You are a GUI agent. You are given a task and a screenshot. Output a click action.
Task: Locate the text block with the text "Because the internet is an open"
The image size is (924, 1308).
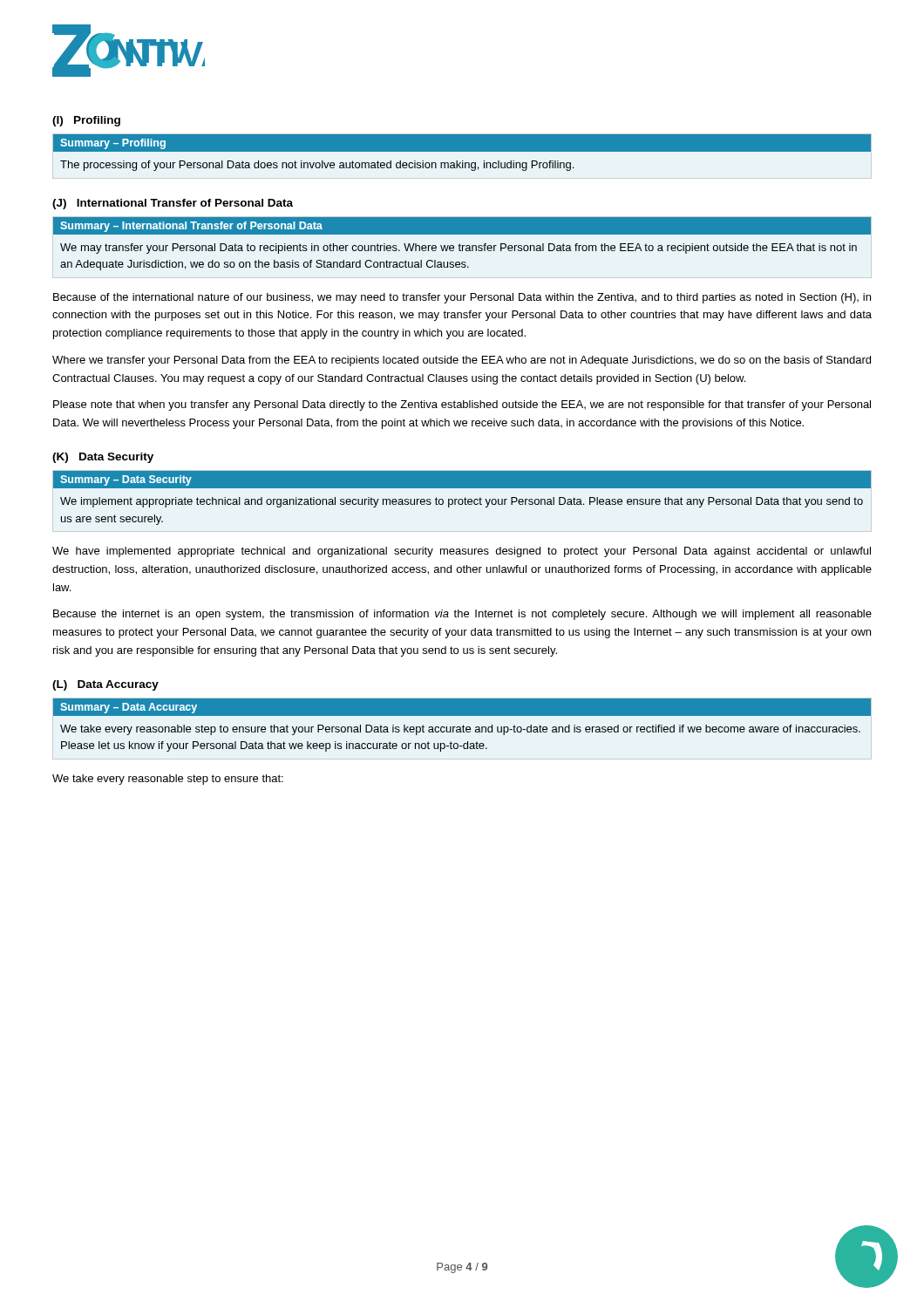pyautogui.click(x=462, y=632)
